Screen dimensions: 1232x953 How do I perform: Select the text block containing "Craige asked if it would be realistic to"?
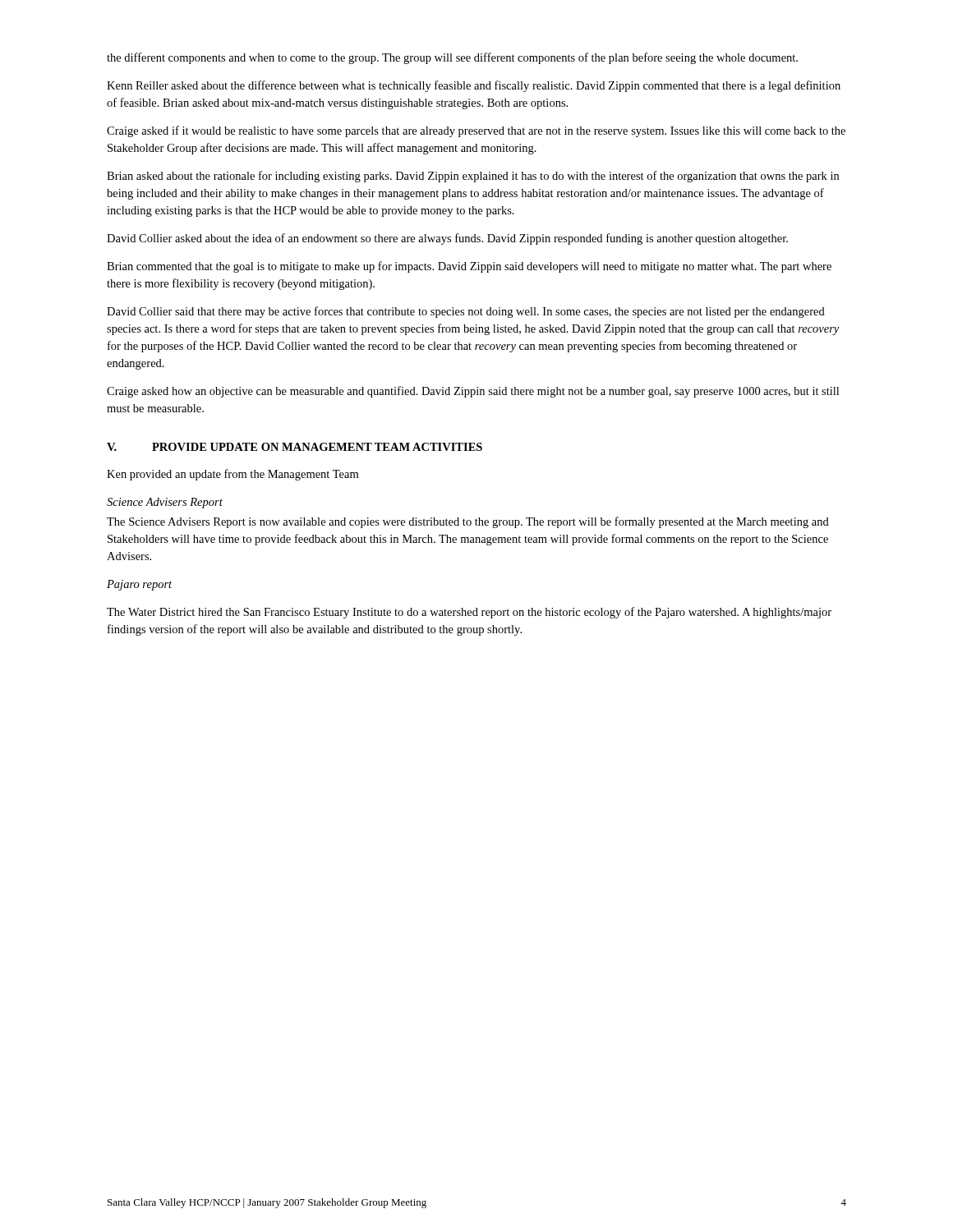point(476,140)
